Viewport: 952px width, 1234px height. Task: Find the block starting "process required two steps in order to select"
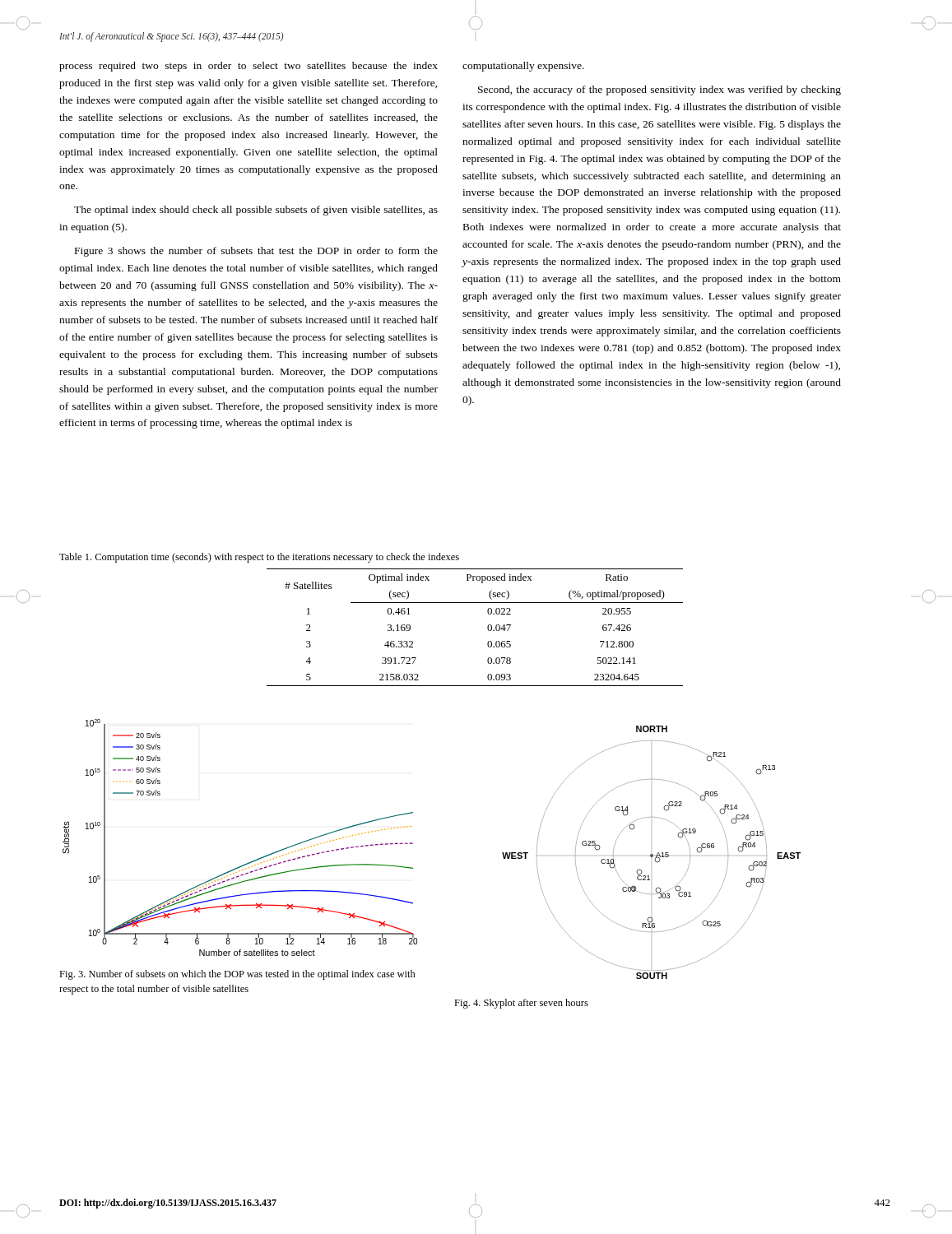tap(248, 126)
